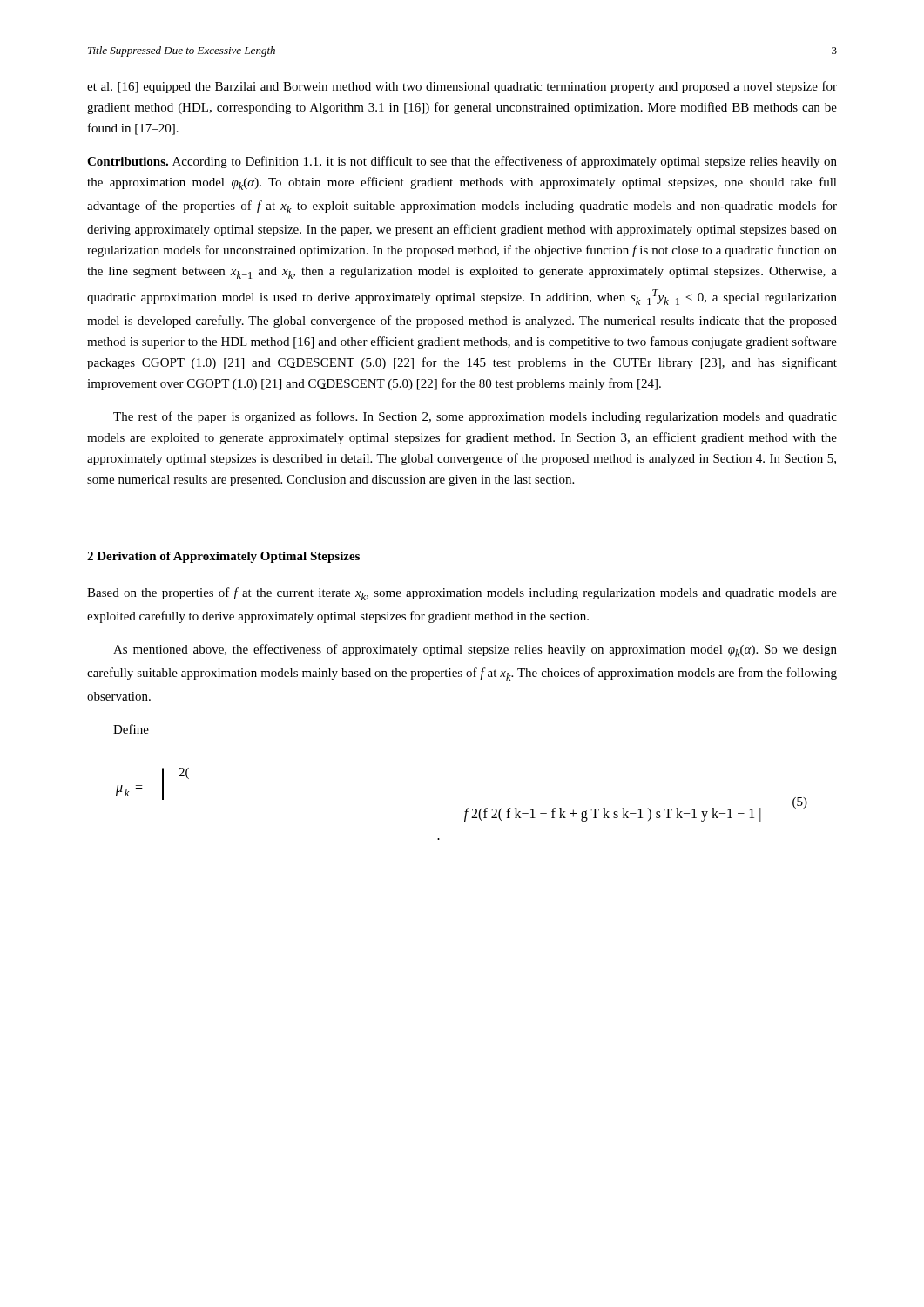The width and height of the screenshot is (924, 1307).
Task: Locate the text block containing "Based on the properties of"
Action: (x=462, y=604)
